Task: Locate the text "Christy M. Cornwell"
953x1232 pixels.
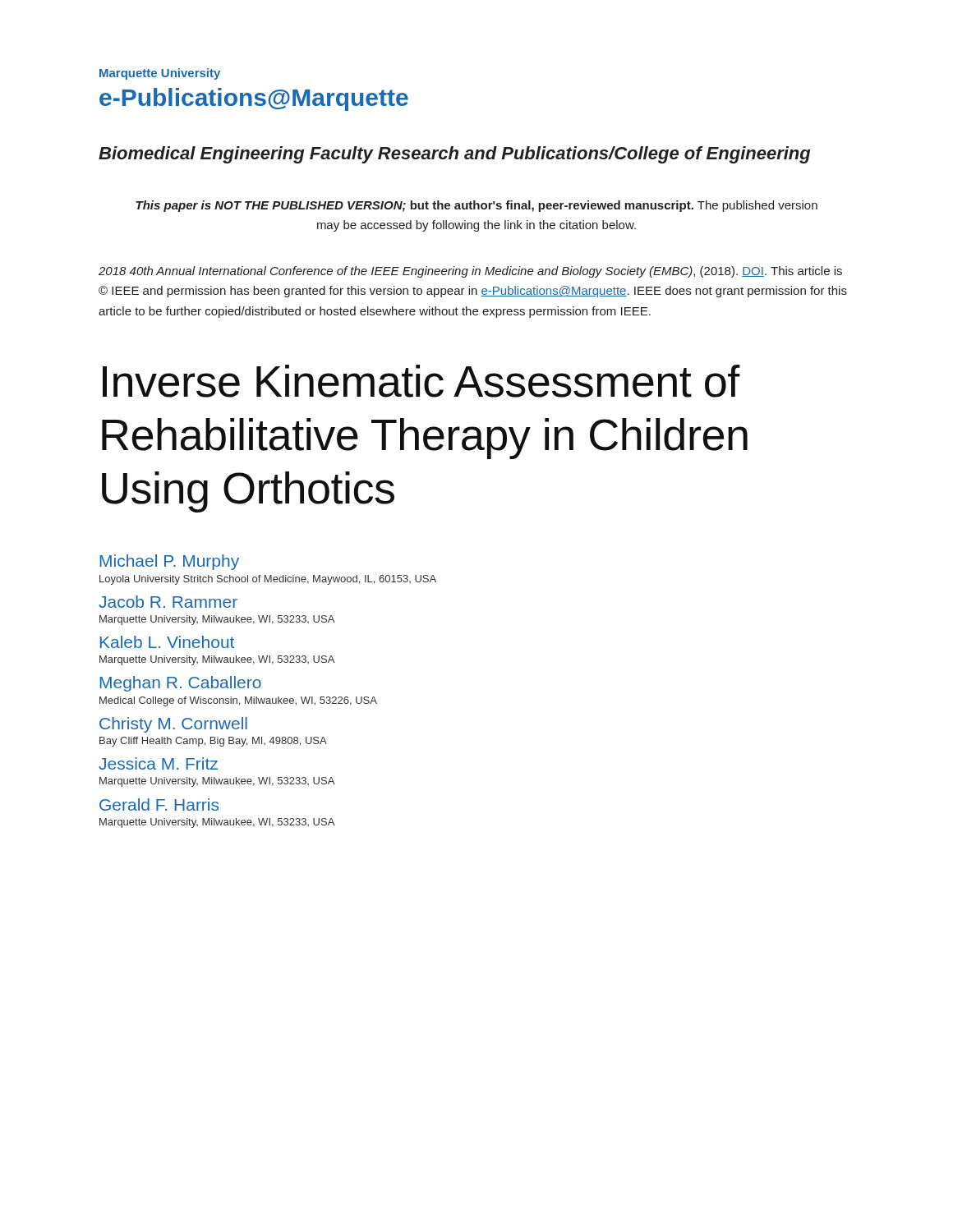Action: pos(173,723)
